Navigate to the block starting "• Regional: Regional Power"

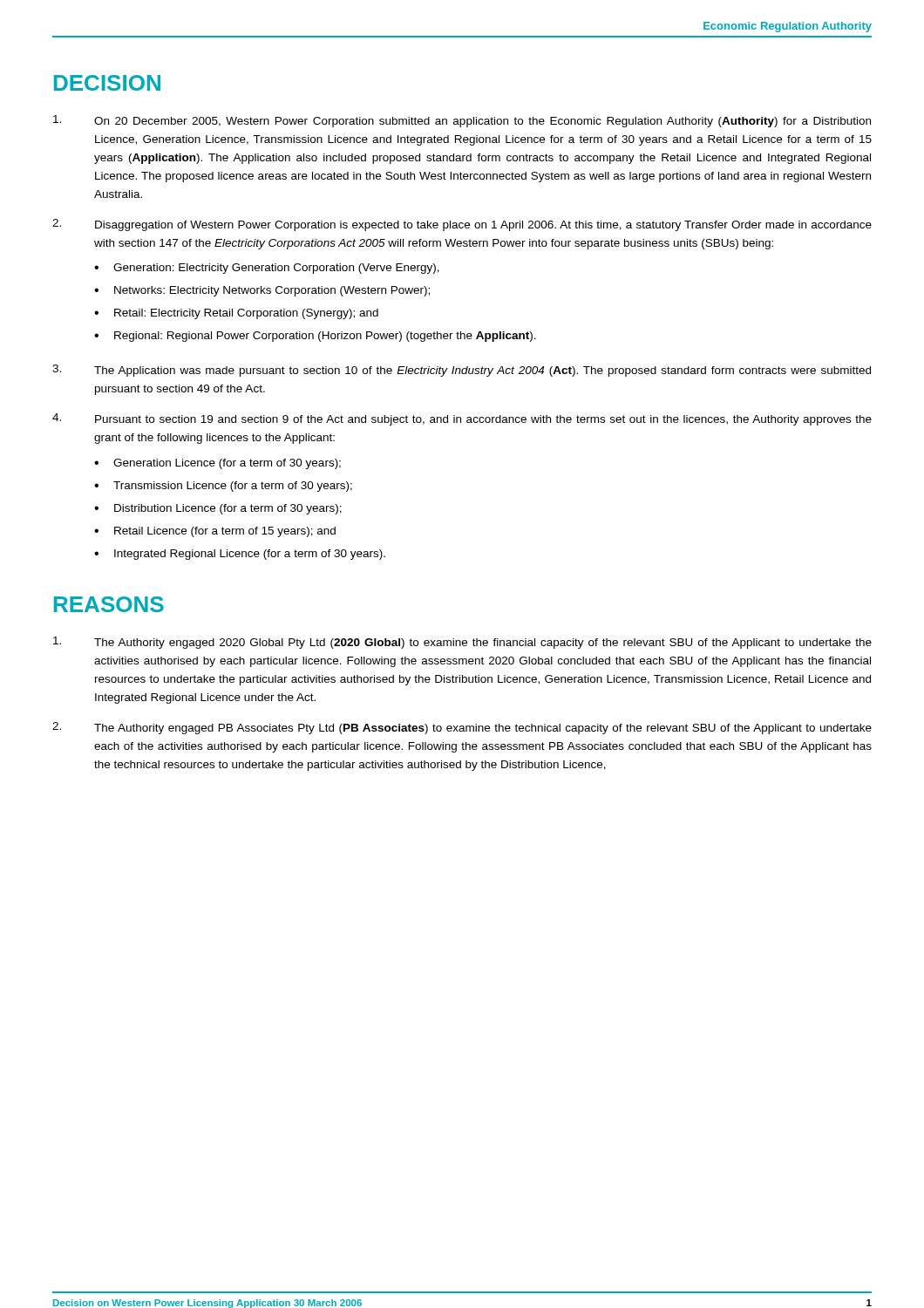pyautogui.click(x=483, y=336)
